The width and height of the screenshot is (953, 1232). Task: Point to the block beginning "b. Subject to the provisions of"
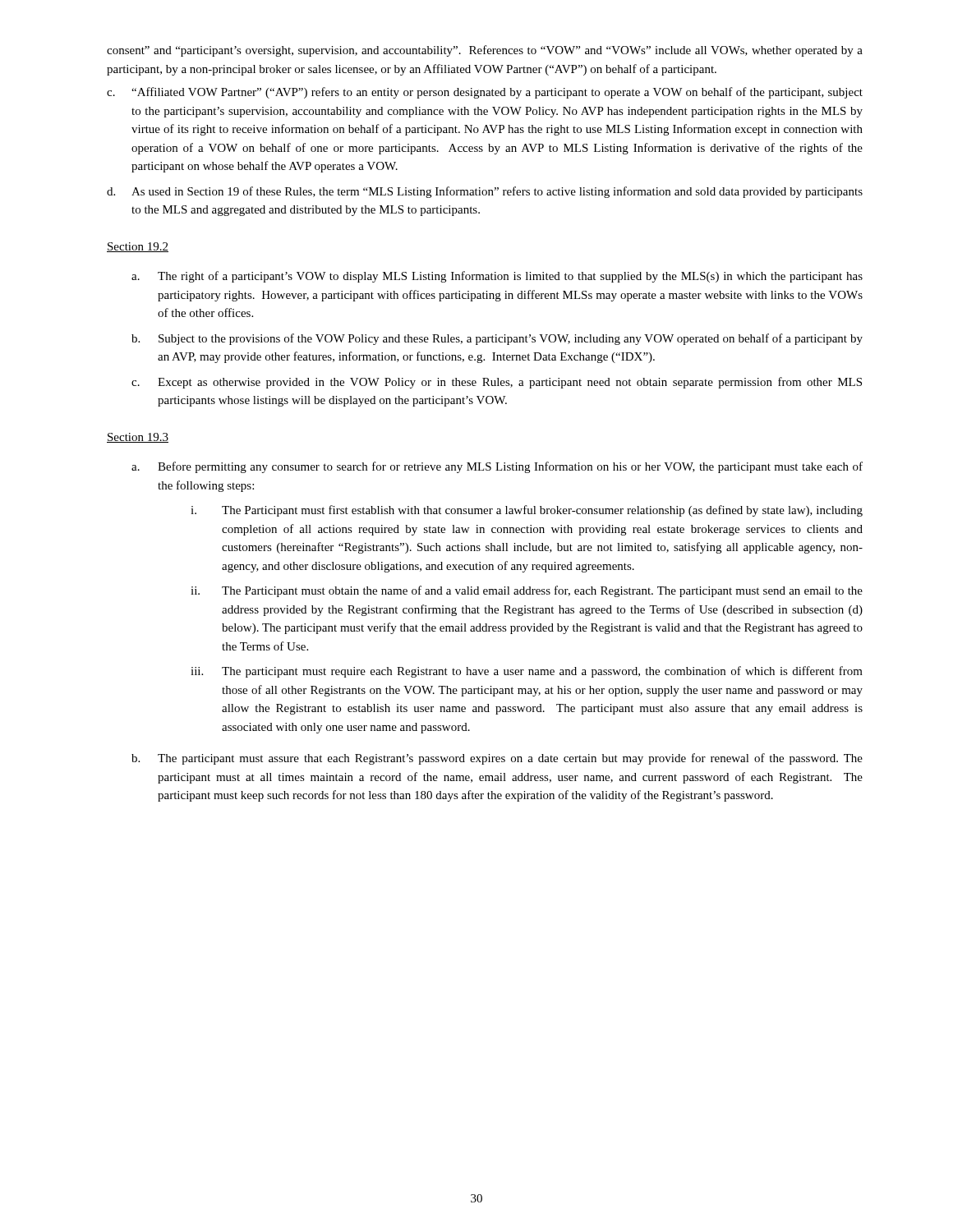pyautogui.click(x=497, y=347)
